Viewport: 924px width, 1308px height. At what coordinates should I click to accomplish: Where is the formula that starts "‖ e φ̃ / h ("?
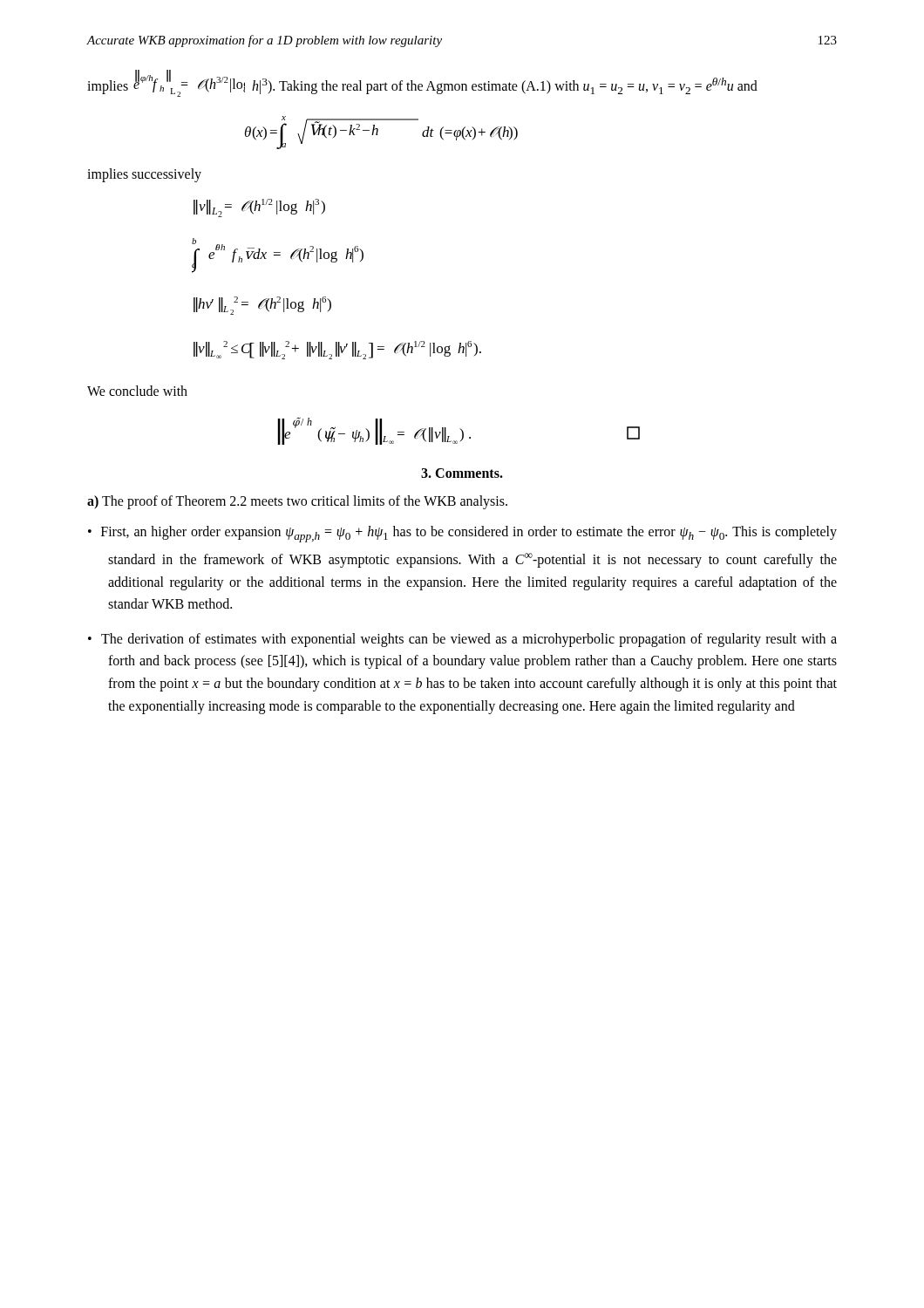click(x=462, y=430)
